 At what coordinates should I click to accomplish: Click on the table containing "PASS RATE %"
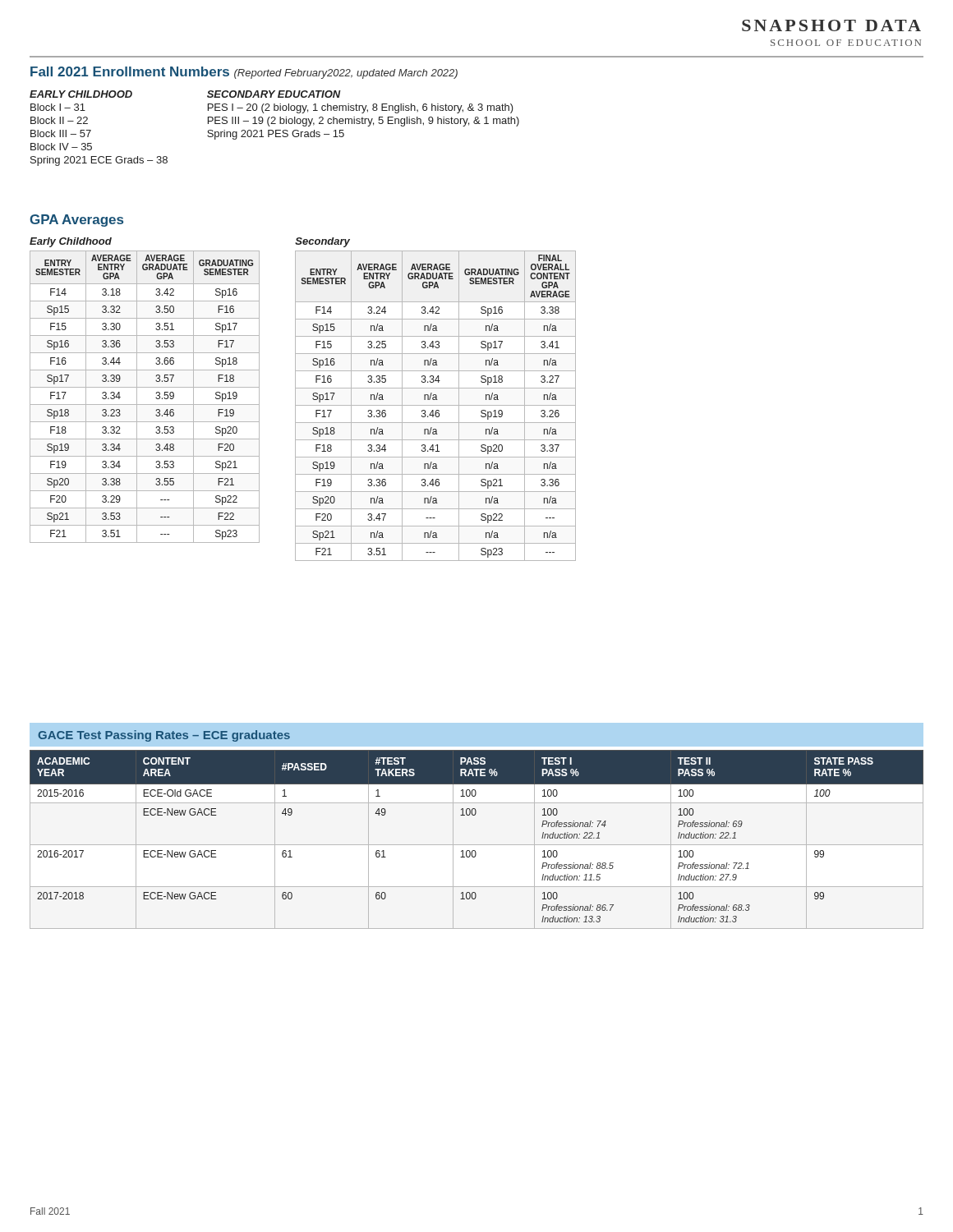pos(476,839)
